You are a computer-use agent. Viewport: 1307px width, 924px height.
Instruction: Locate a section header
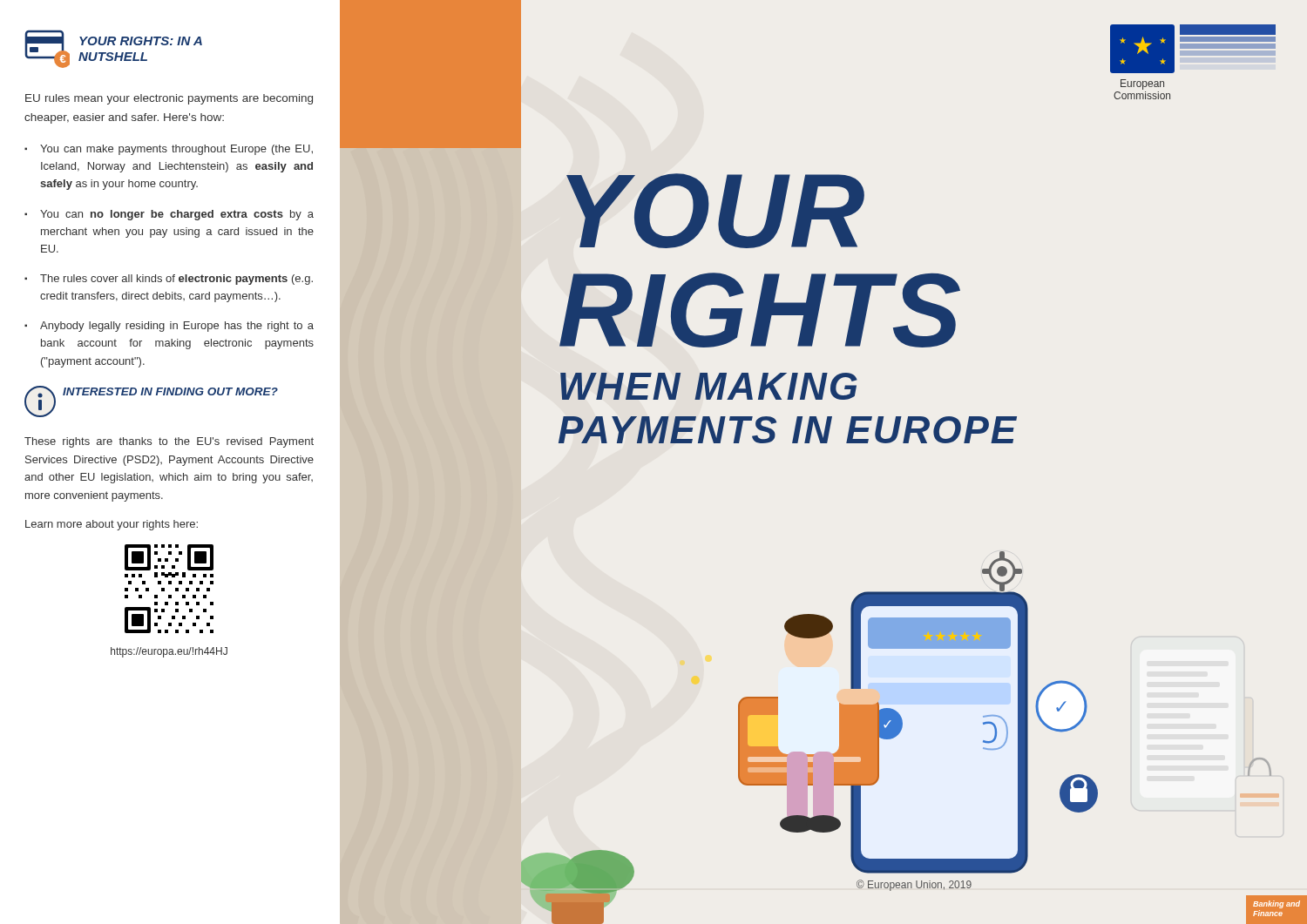[x=151, y=402]
